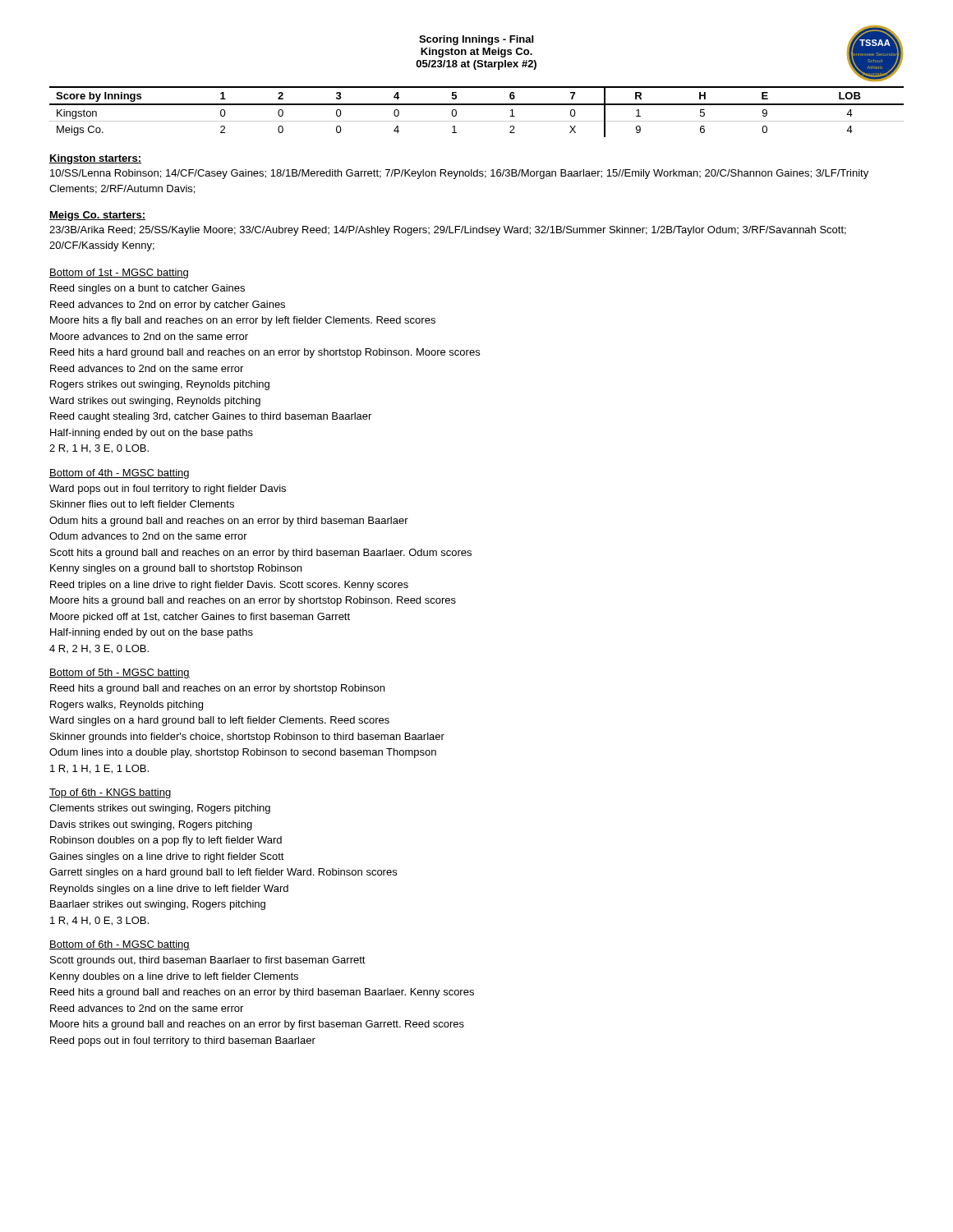Screen dimensions: 1232x953
Task: Point to the text block starting "Top of 6th - KNGS"
Action: tap(110, 792)
